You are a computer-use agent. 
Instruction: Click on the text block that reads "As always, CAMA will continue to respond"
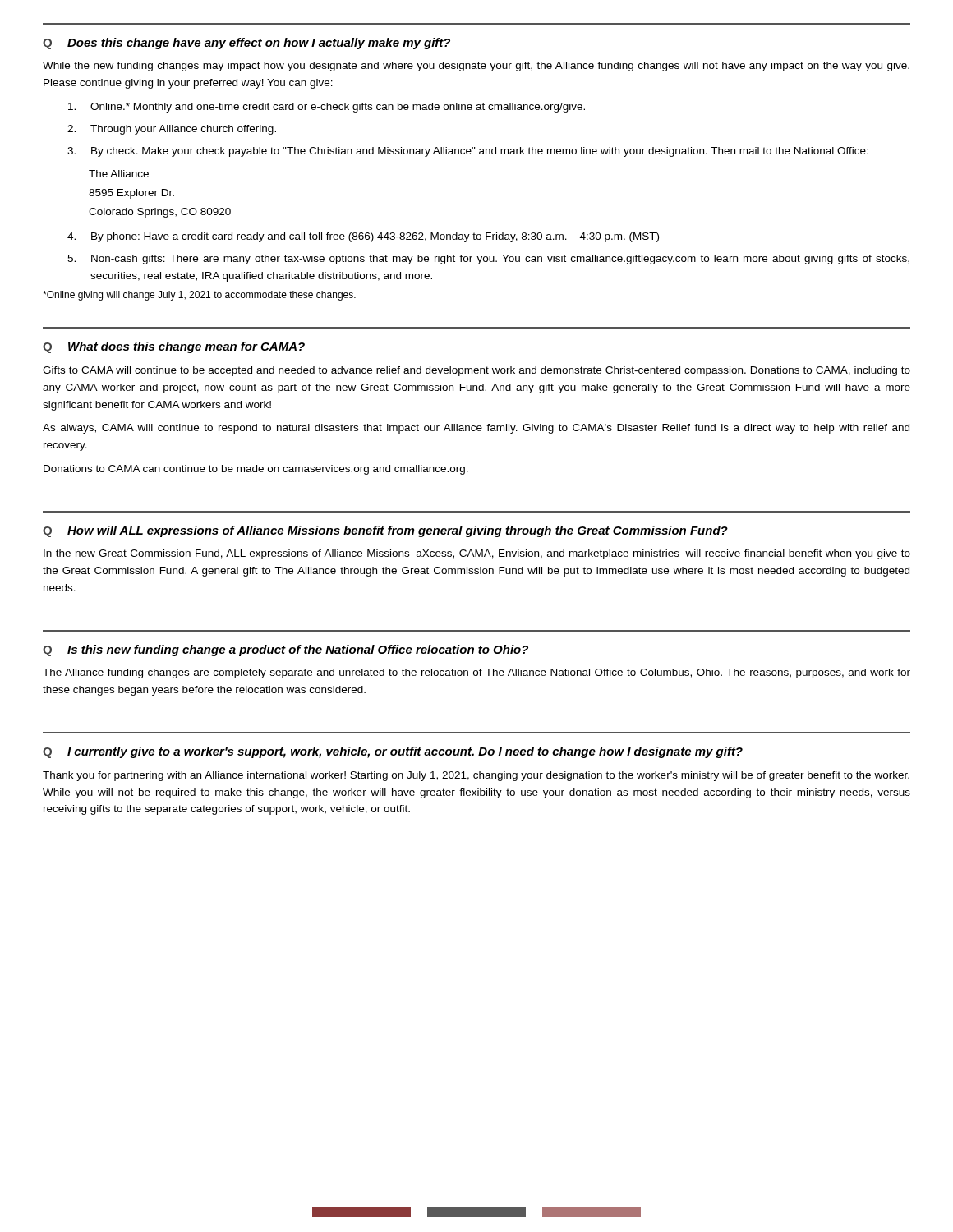point(476,436)
